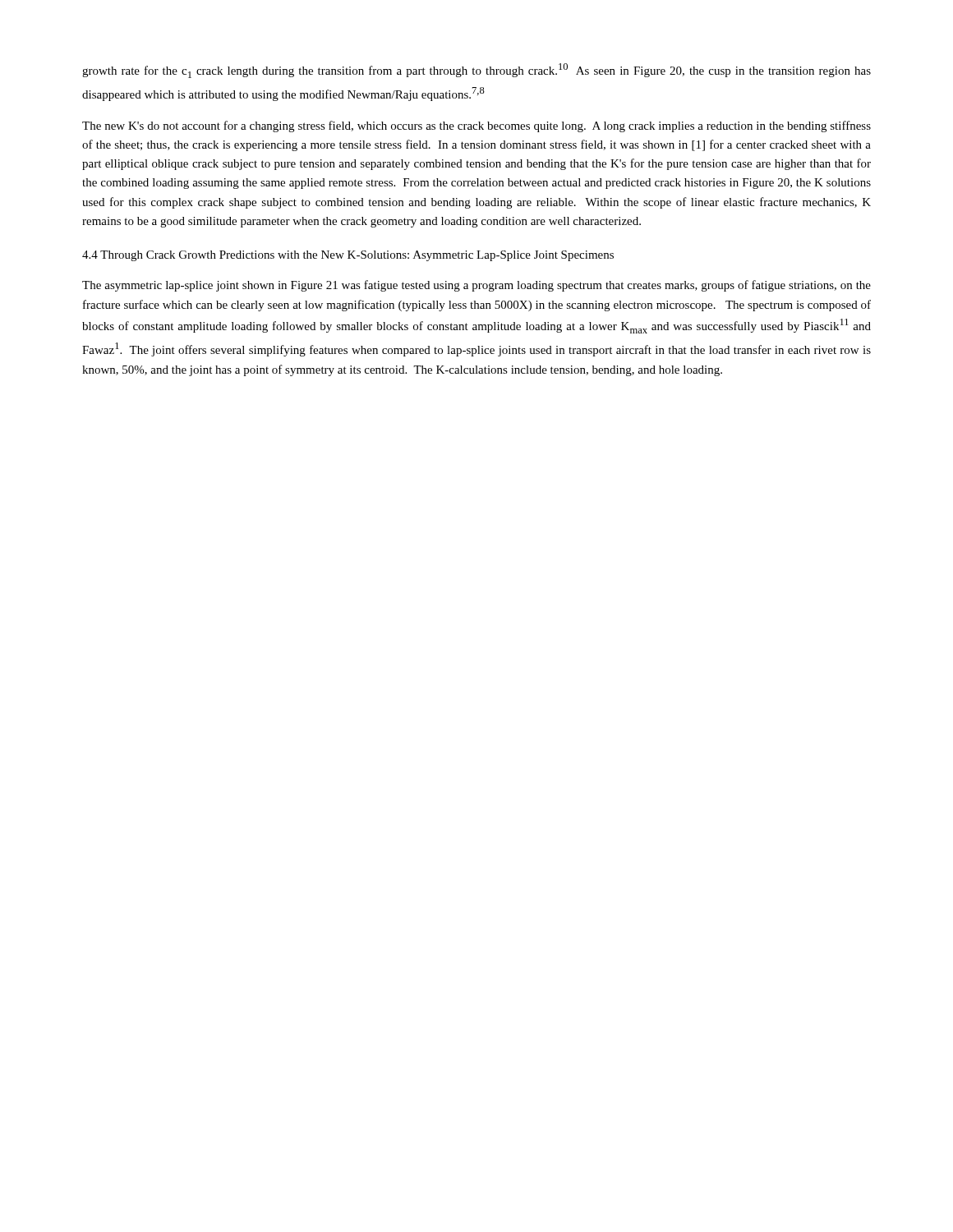Screen dimensions: 1232x953
Task: Select the region starting "The new K's do"
Action: [x=476, y=173]
